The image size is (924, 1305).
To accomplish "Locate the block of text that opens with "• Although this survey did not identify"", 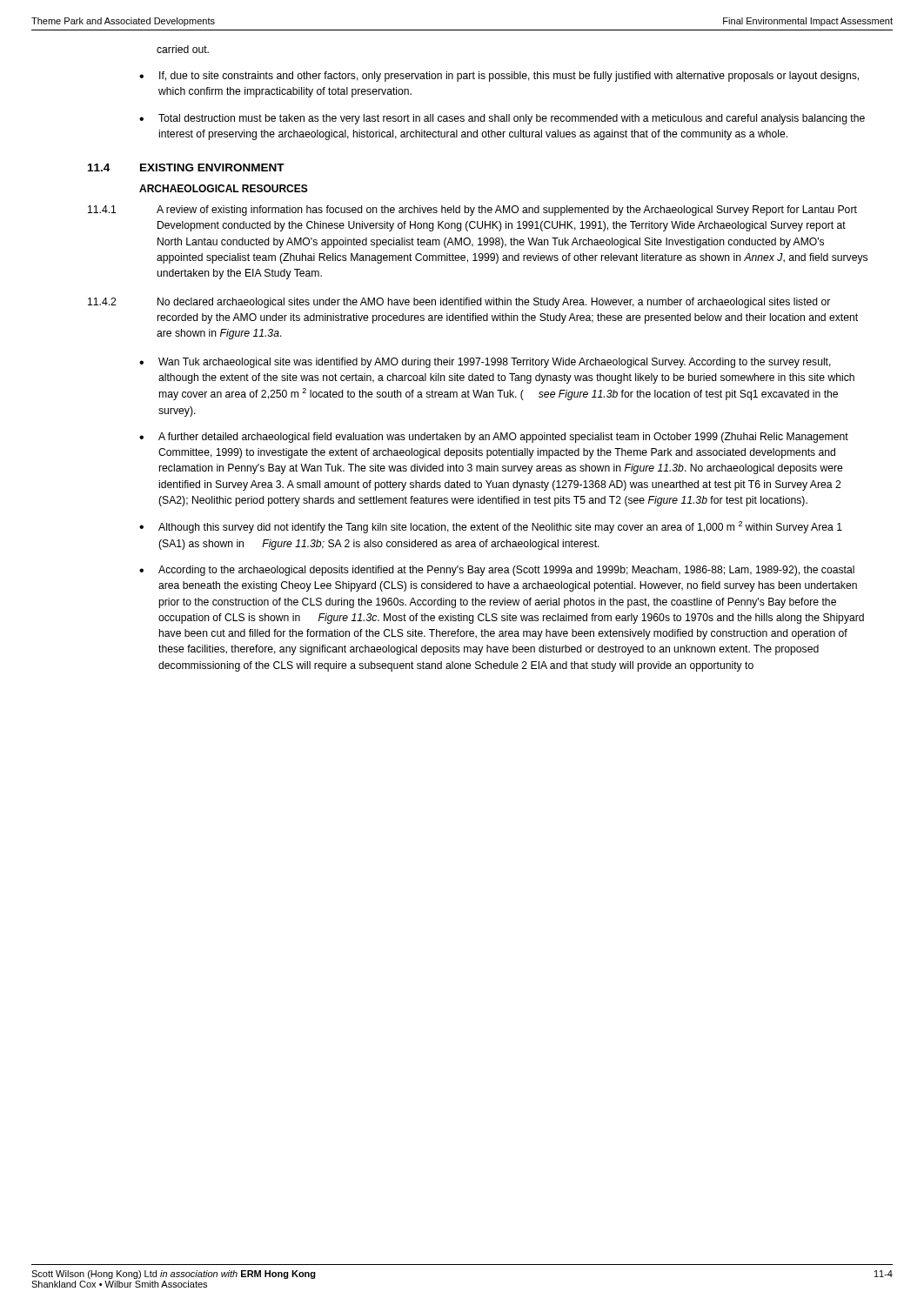I will pos(506,535).
